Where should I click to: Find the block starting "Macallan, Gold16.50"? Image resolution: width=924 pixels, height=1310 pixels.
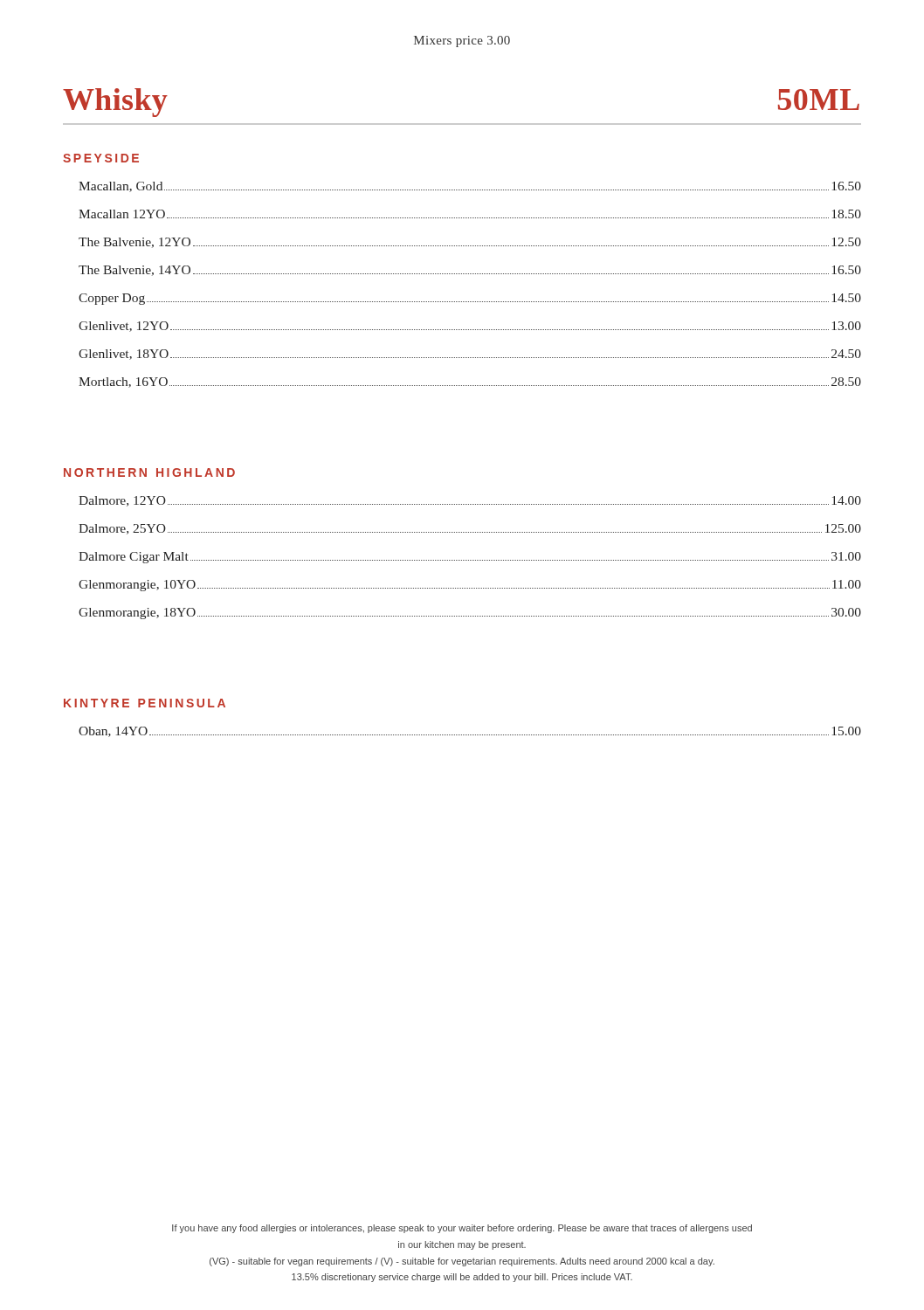click(470, 186)
